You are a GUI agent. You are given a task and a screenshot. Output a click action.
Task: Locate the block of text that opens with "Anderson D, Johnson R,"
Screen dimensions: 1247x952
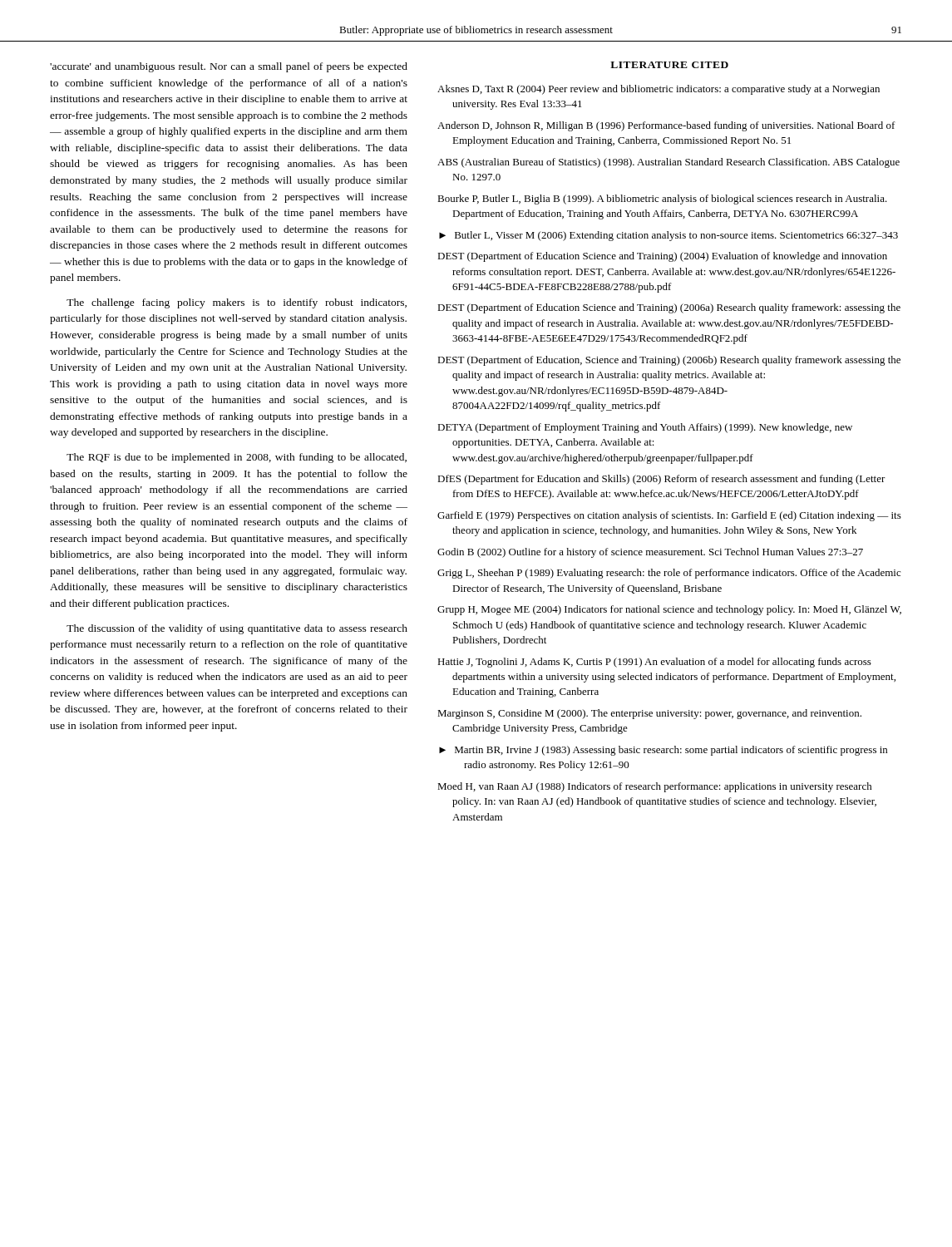(x=666, y=133)
